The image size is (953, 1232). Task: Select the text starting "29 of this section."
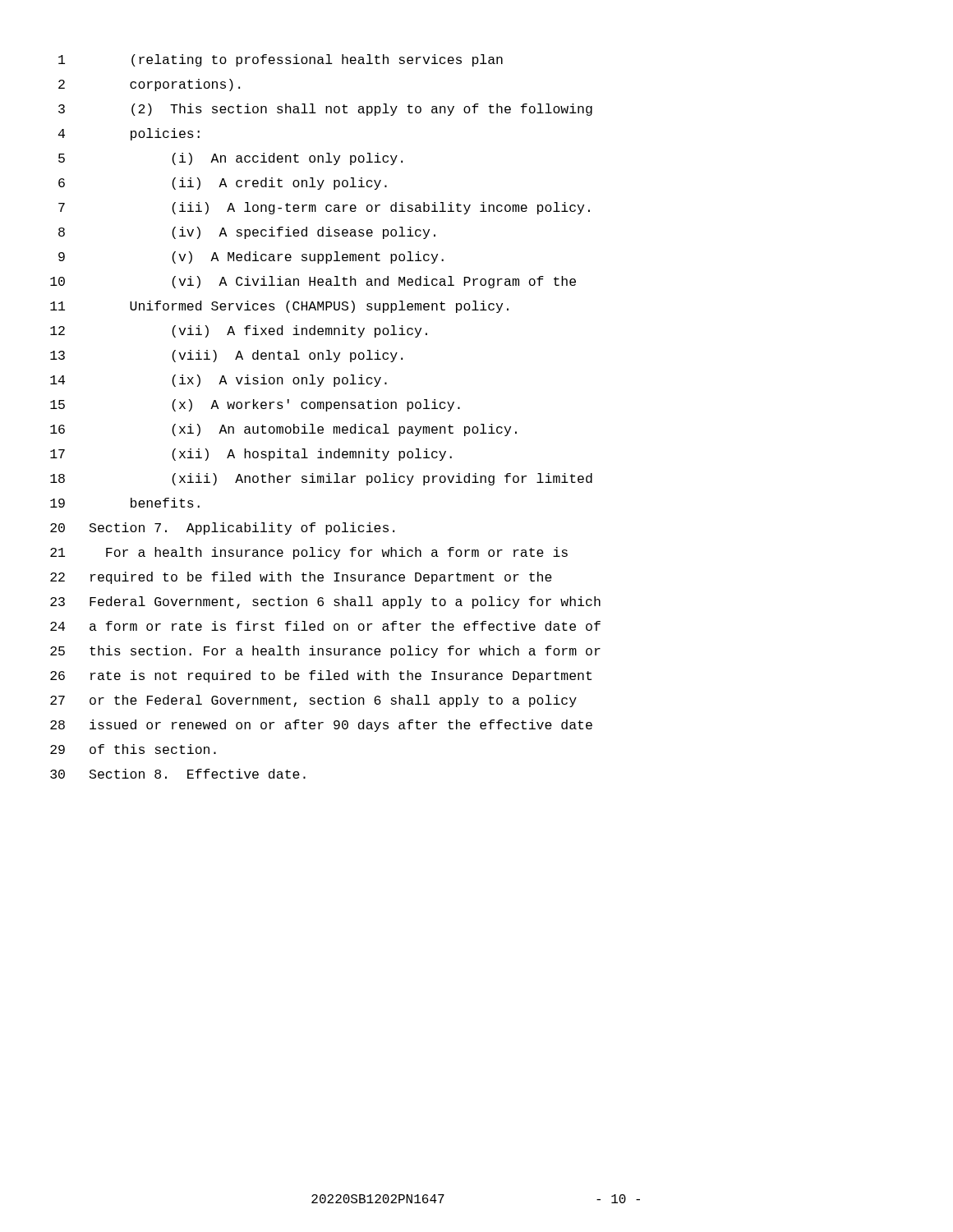tap(133, 749)
